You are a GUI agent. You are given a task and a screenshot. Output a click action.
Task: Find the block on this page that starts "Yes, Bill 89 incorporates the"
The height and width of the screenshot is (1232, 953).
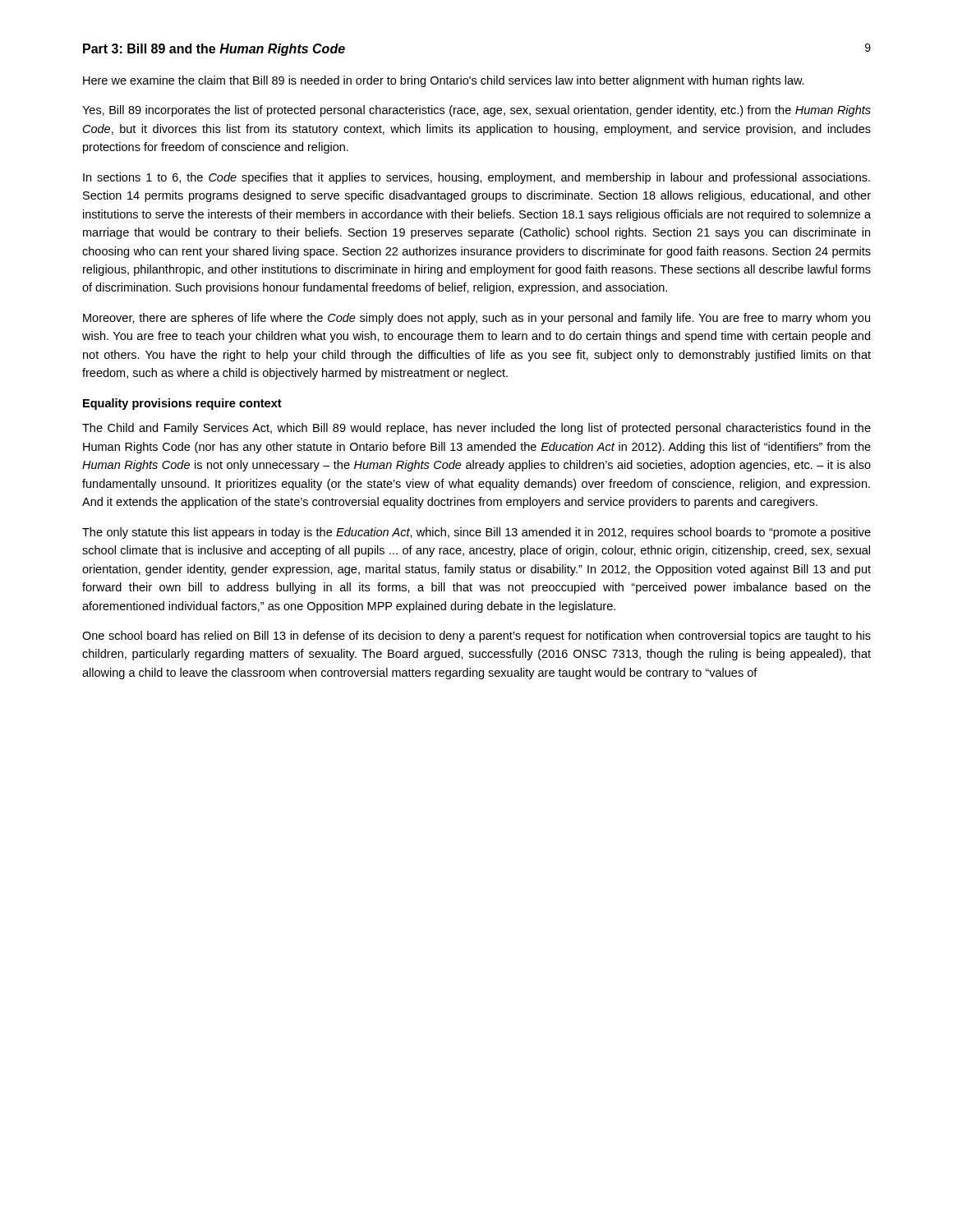(476, 129)
